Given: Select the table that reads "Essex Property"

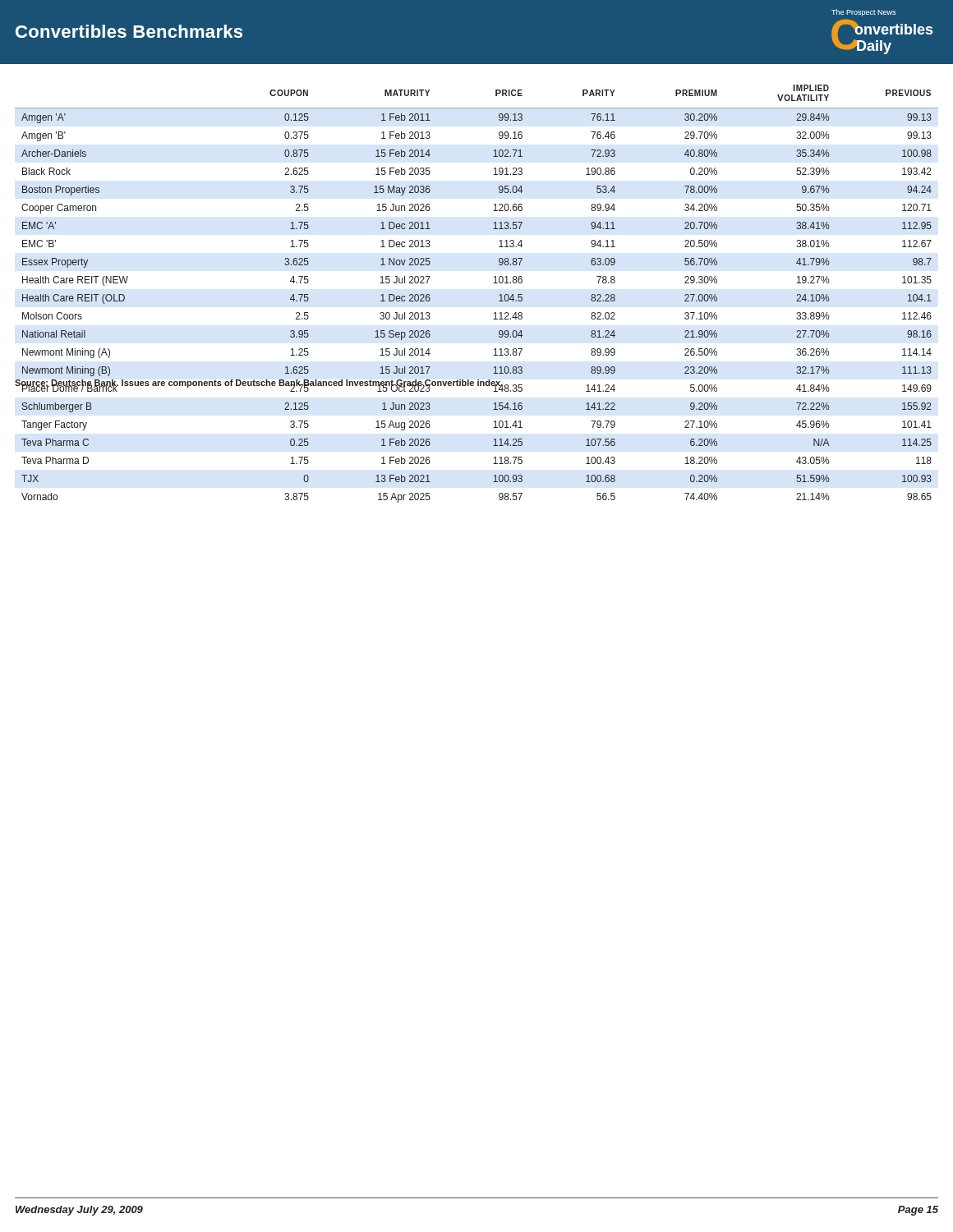Looking at the screenshot, I should tap(476, 288).
